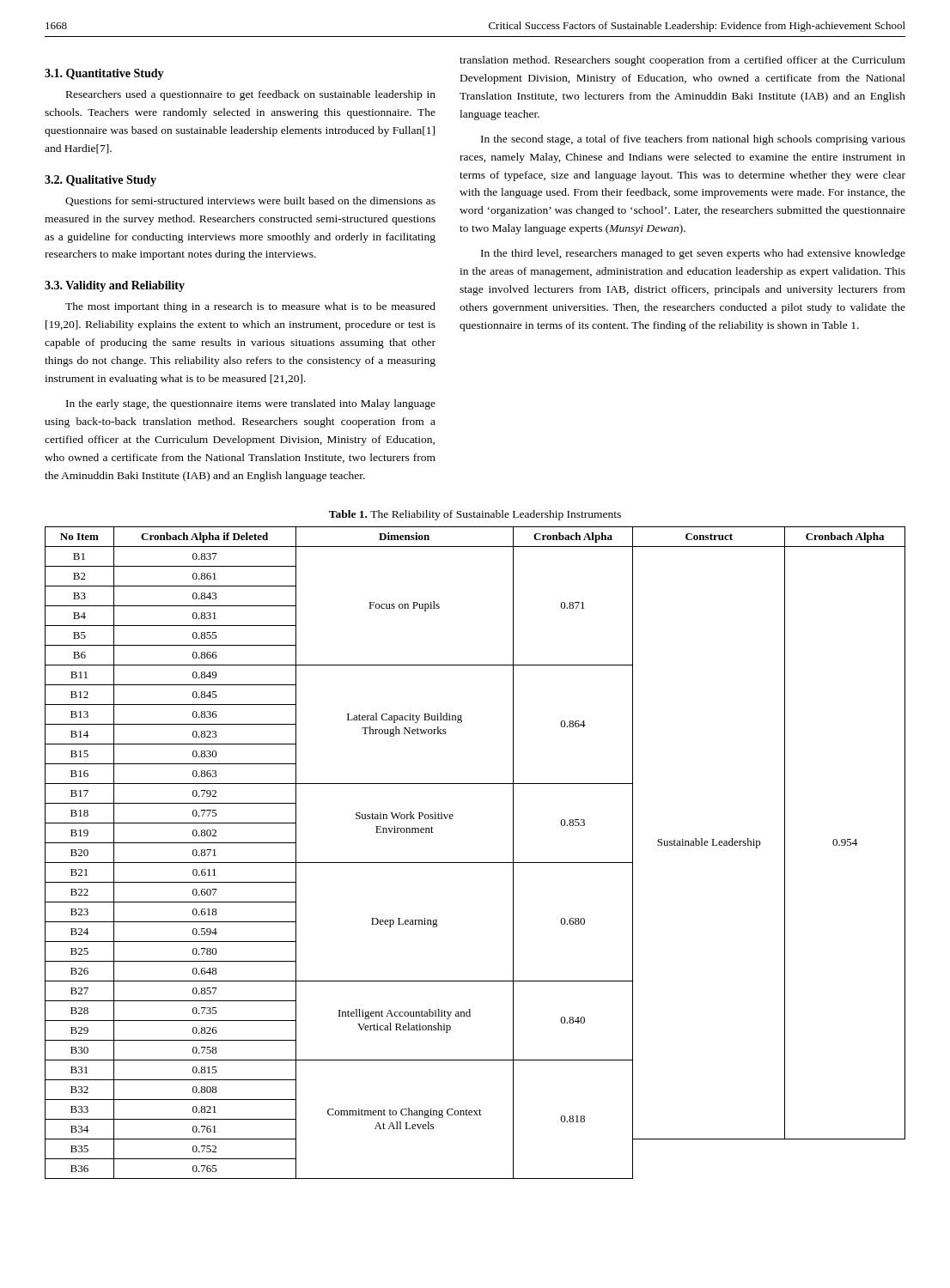The height and width of the screenshot is (1288, 950).
Task: Click on the table containing "Deep Learning"
Action: coord(475,852)
